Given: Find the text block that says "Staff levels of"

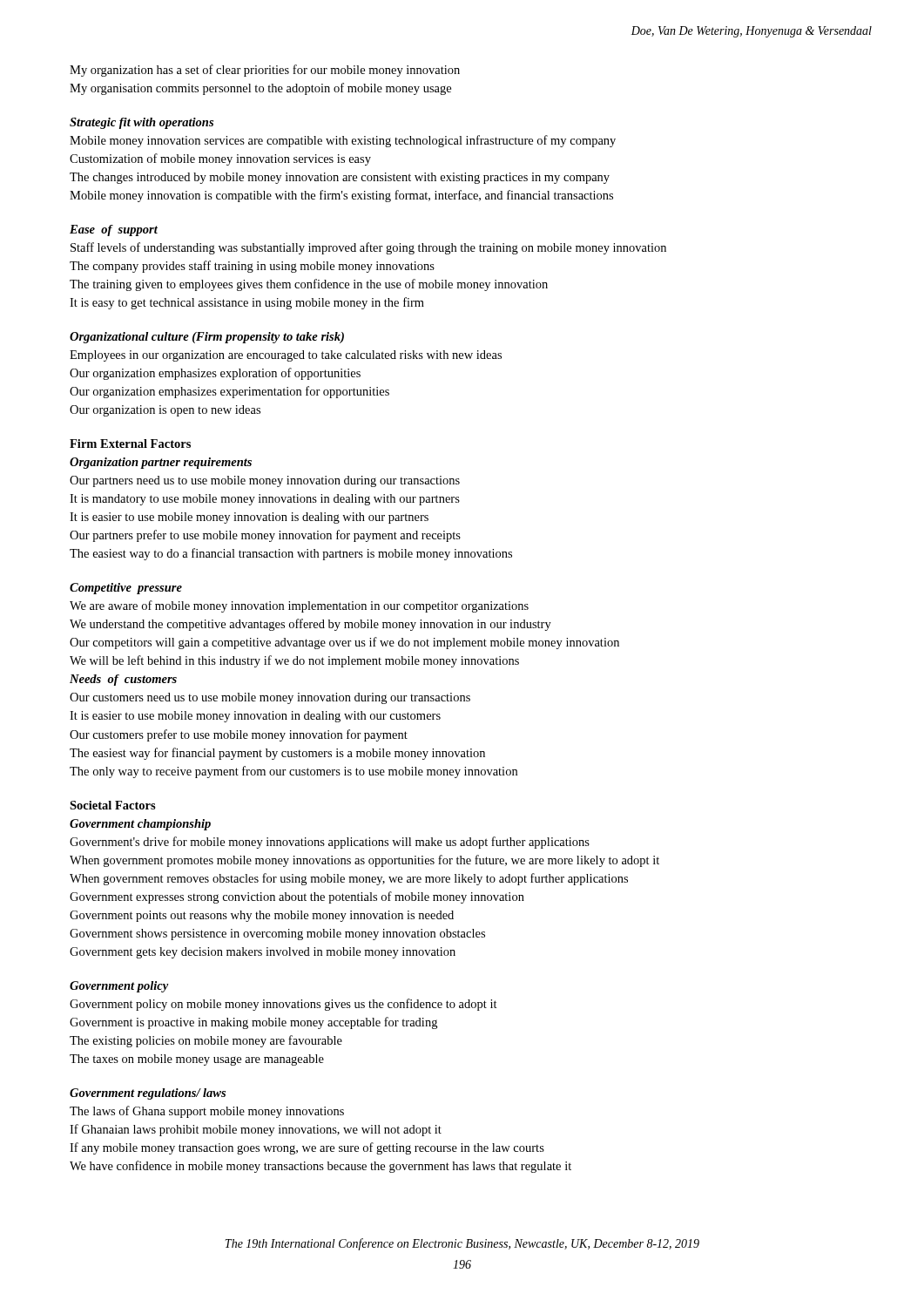Looking at the screenshot, I should (x=368, y=275).
